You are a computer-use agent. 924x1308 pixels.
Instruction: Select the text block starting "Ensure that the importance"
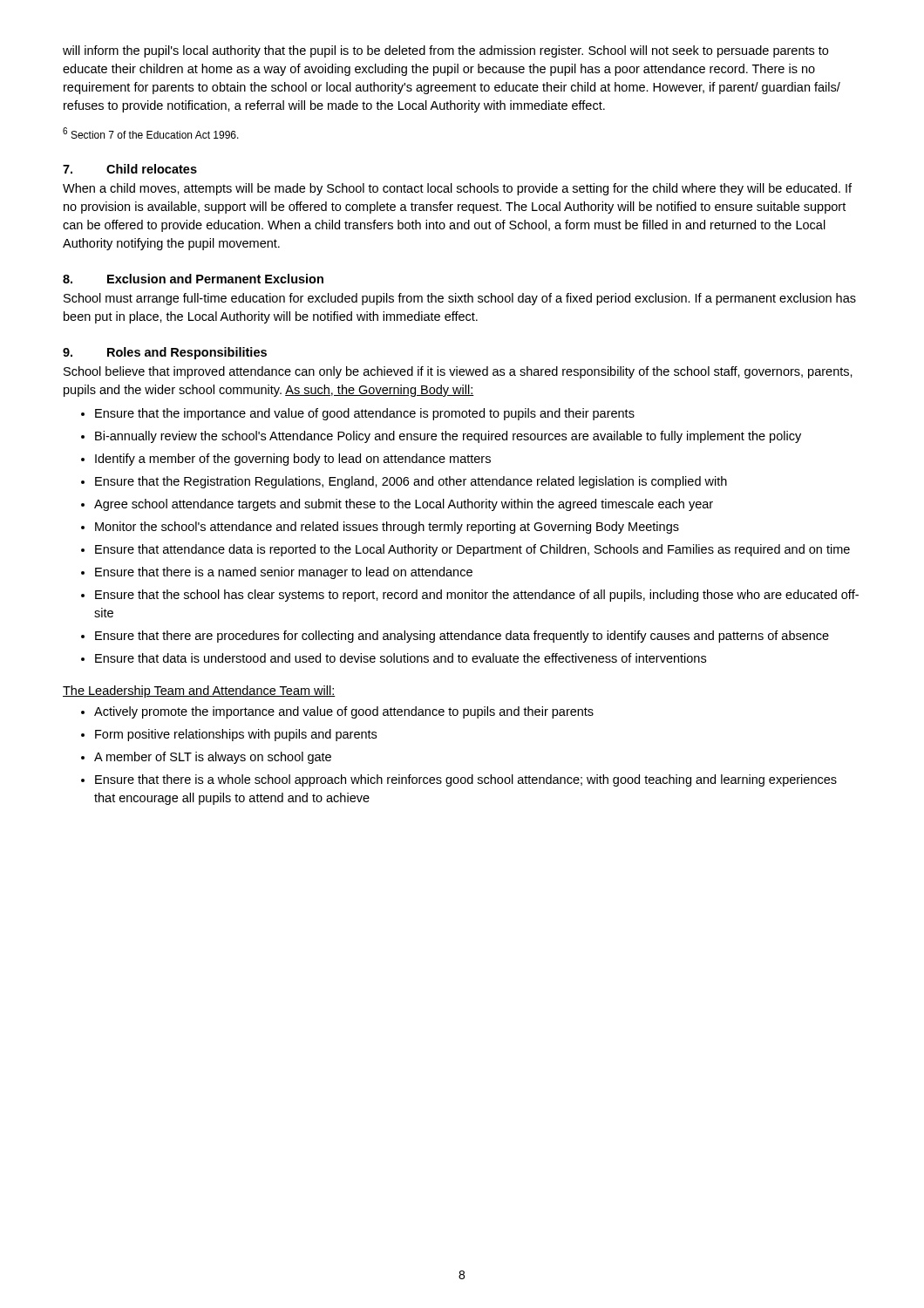click(364, 413)
